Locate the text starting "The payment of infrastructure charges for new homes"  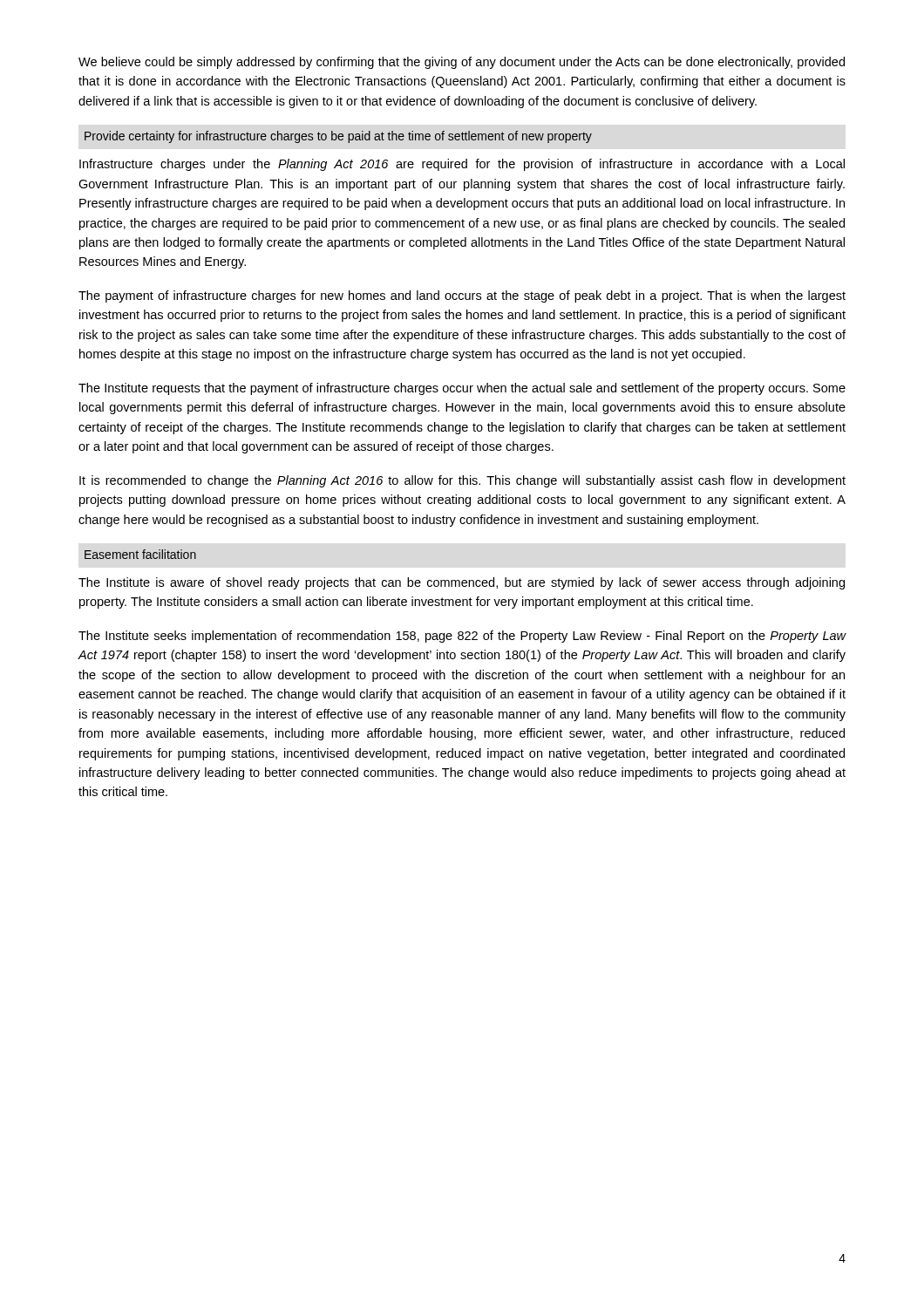tap(462, 325)
